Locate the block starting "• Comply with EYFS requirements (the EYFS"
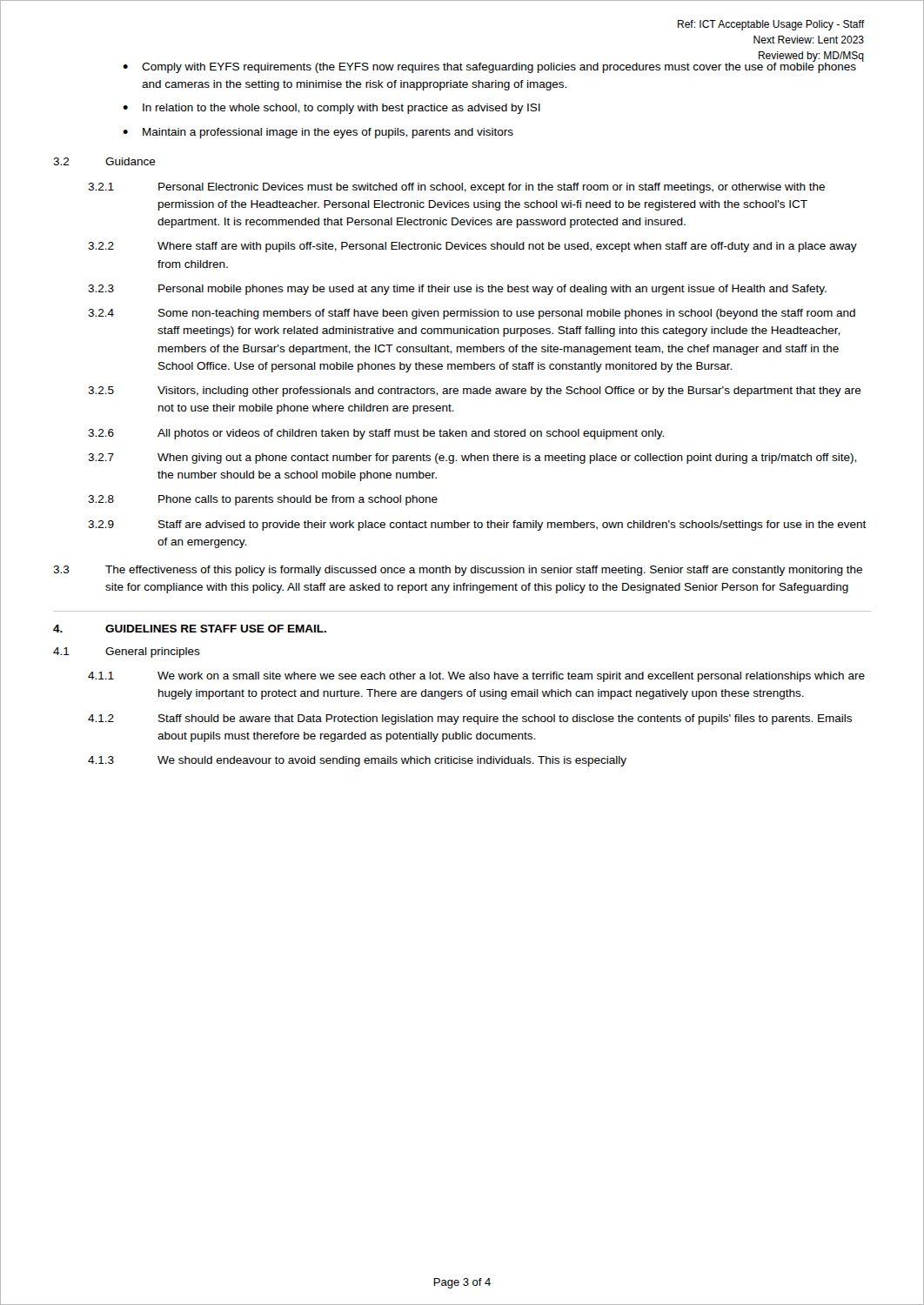Viewport: 924px width, 1305px height. point(497,76)
